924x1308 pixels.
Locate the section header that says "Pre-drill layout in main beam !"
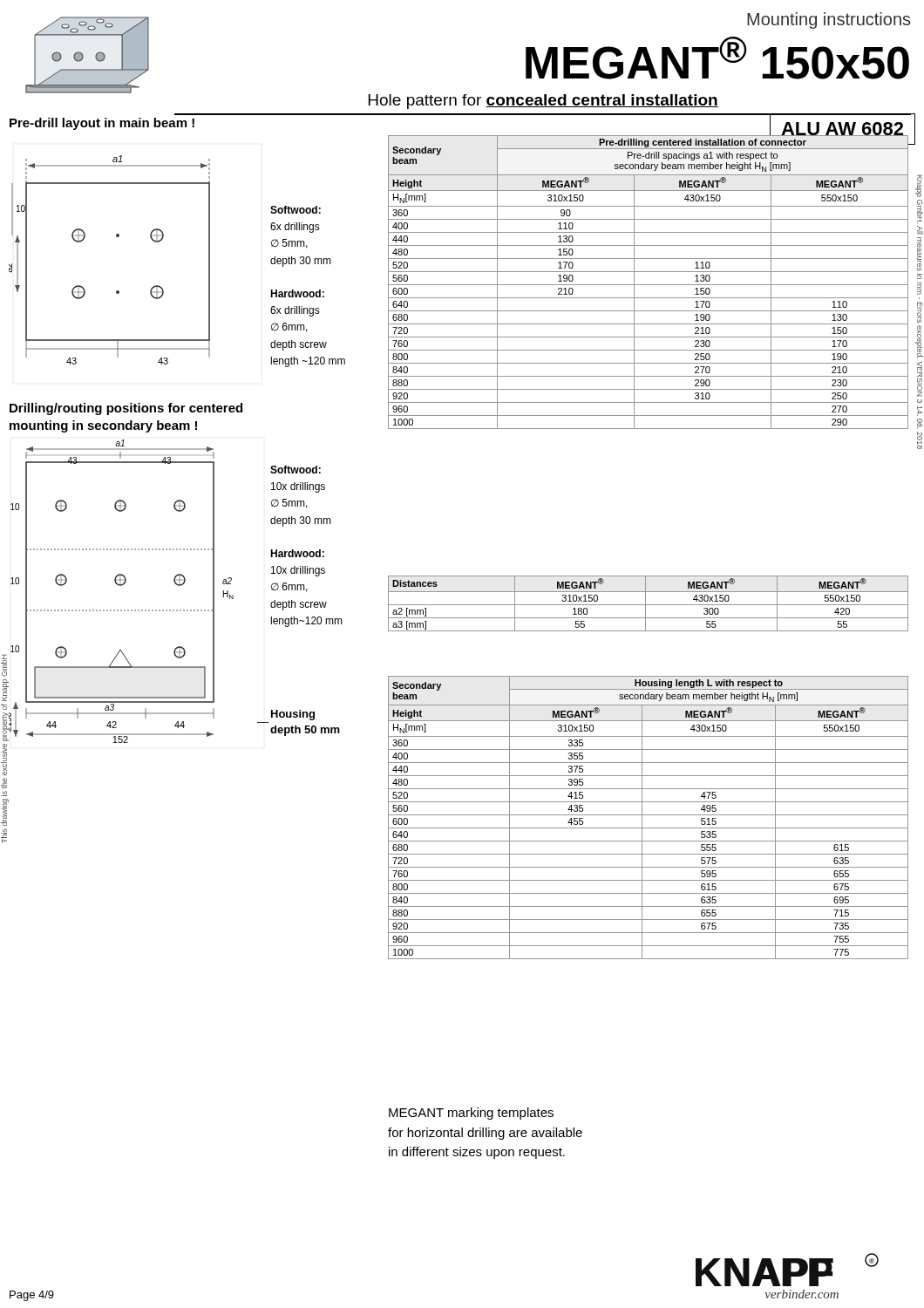[x=102, y=122]
